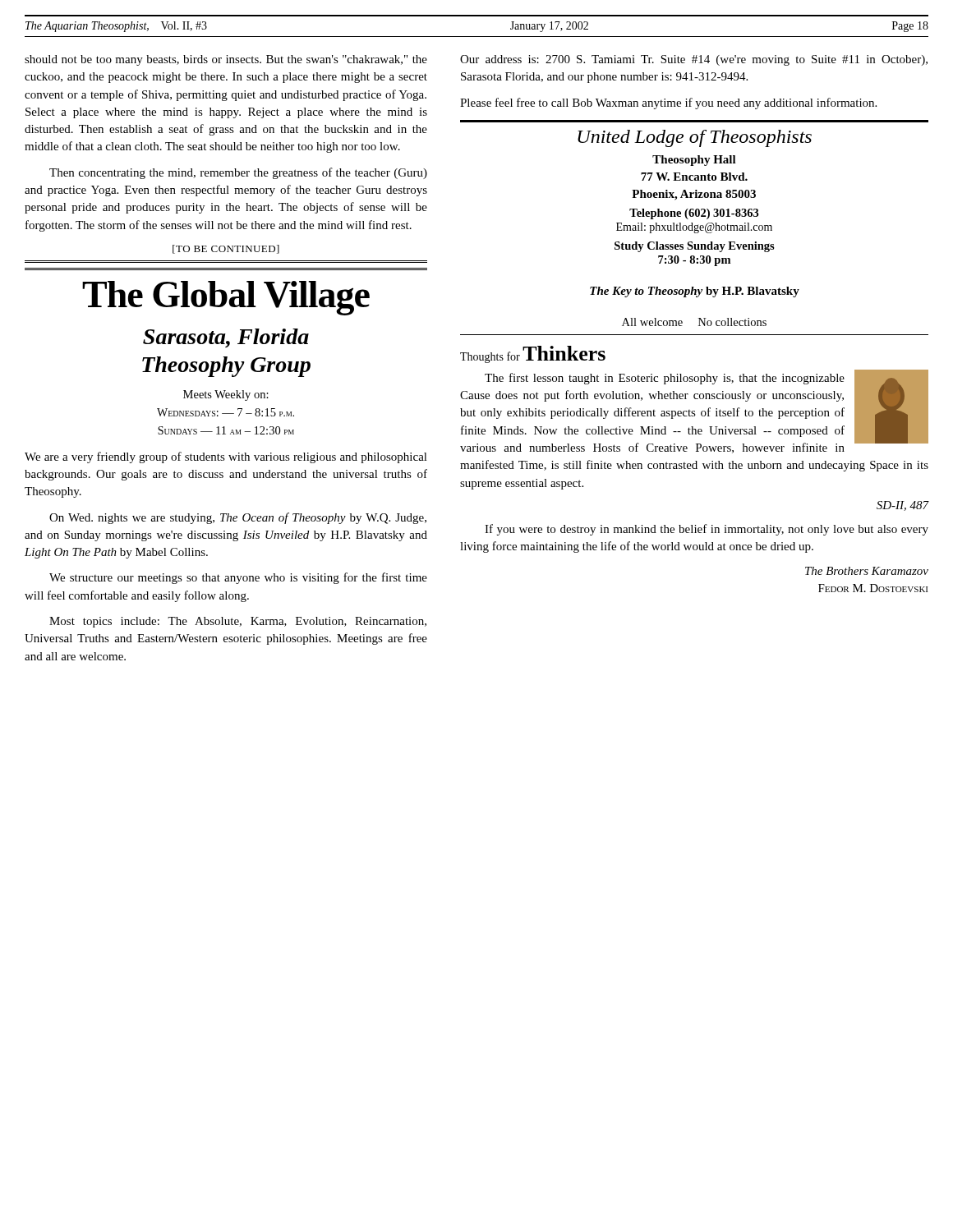Select the text block that reads "On Wed. nights we are"
Screen dimensions: 1232x953
pyautogui.click(x=226, y=535)
